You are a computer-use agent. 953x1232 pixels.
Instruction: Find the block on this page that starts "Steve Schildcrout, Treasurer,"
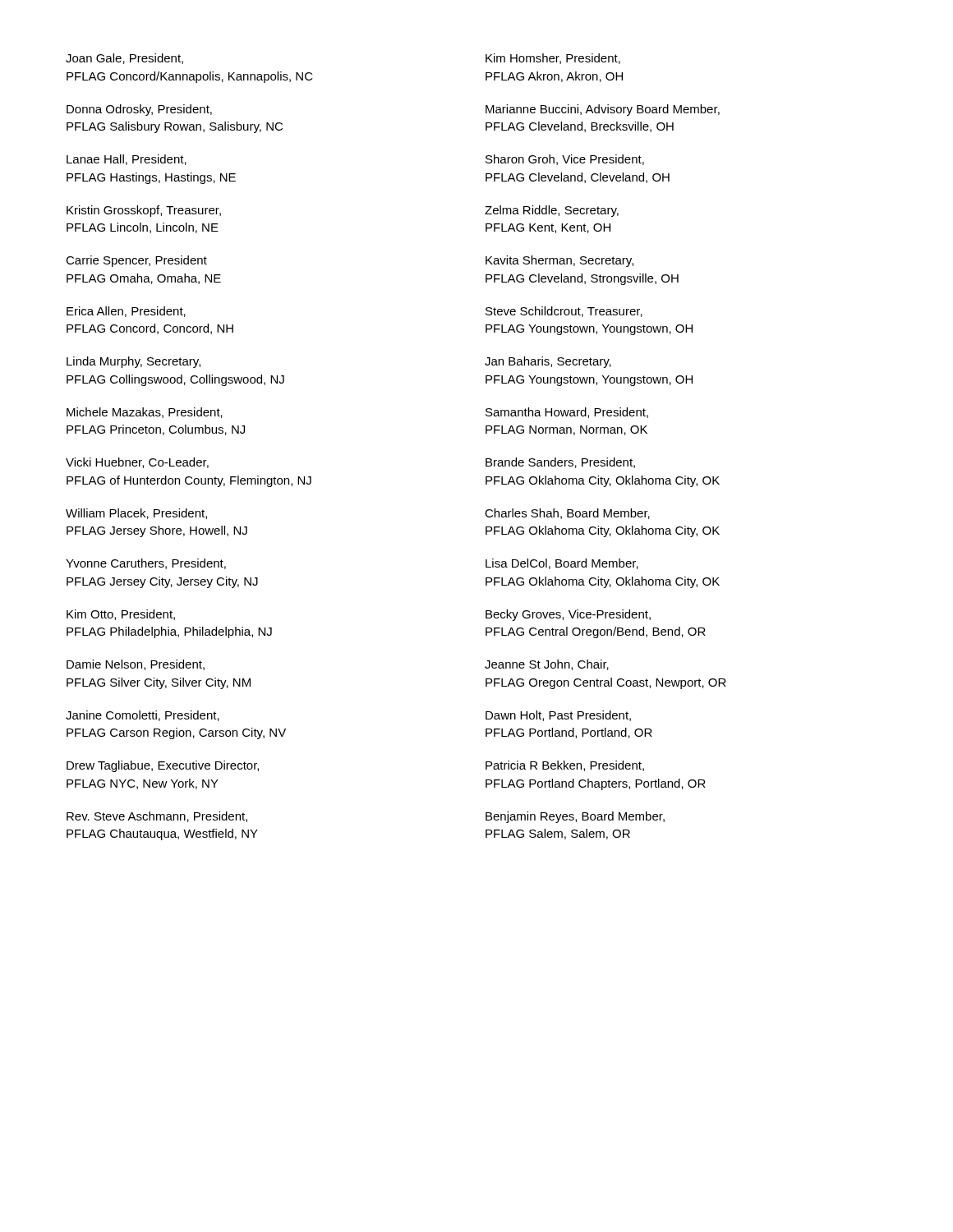point(686,320)
